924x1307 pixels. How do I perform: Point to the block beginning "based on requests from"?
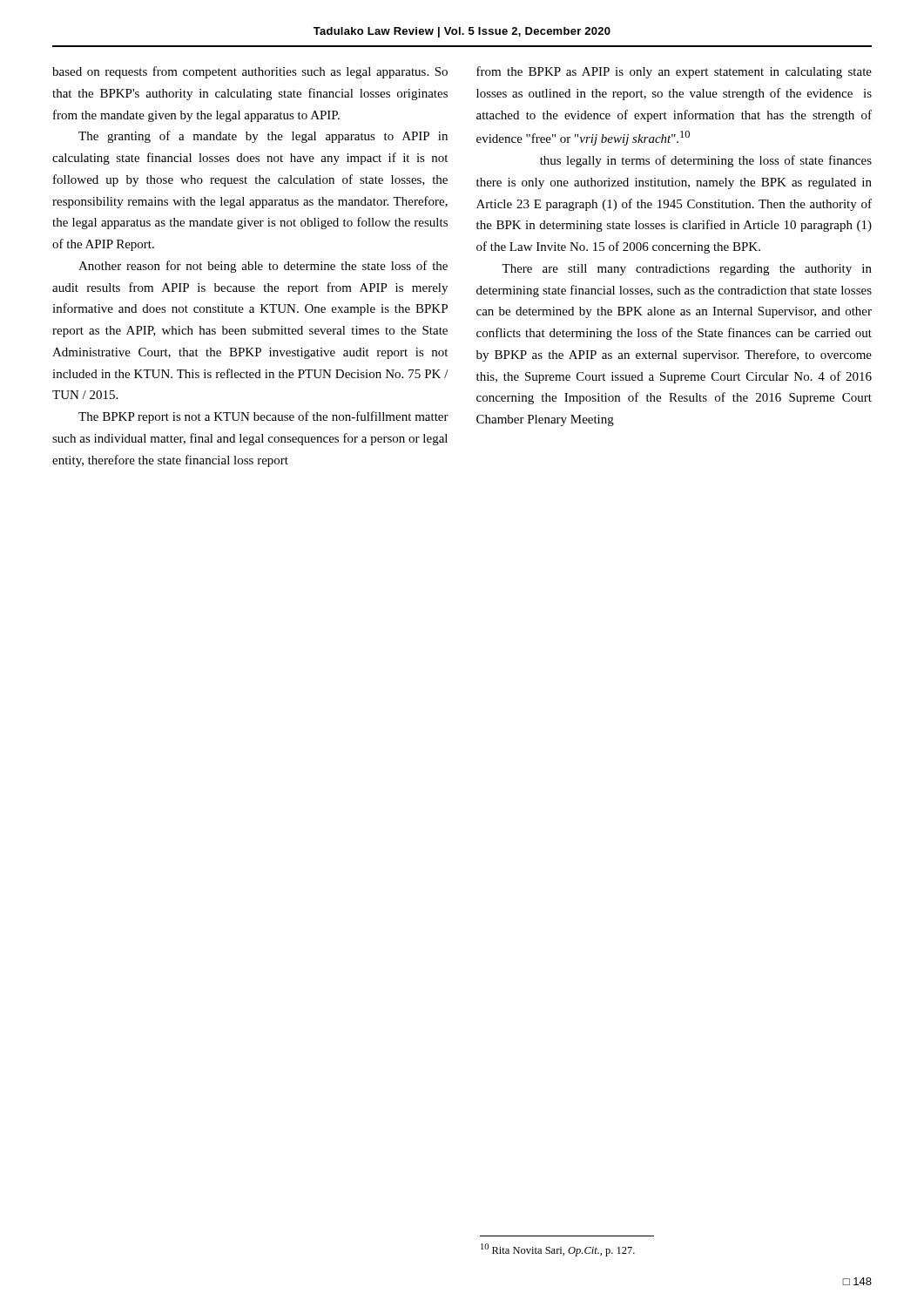click(x=250, y=266)
